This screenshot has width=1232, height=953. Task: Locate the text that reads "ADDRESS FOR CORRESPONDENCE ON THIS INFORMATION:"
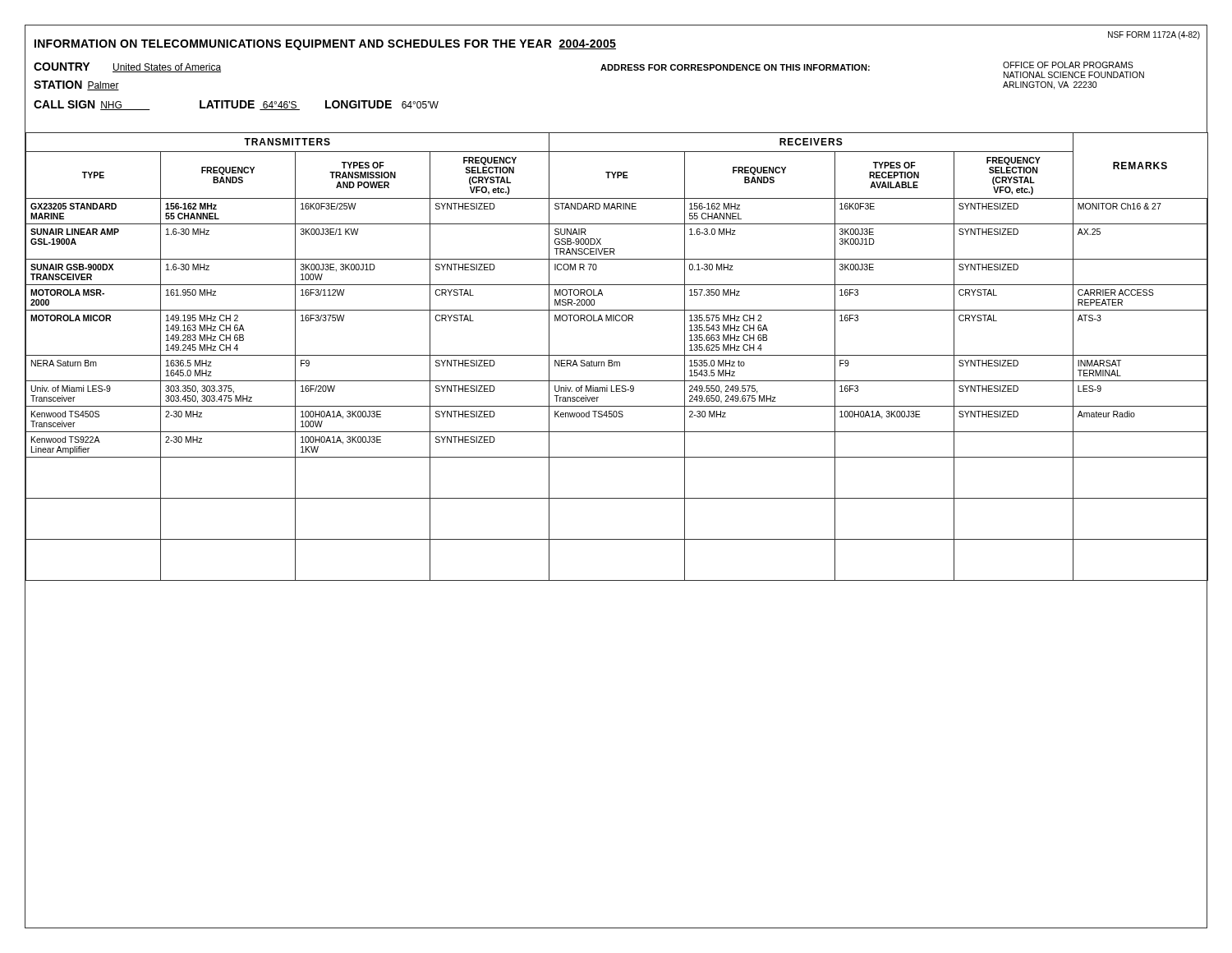click(806, 67)
